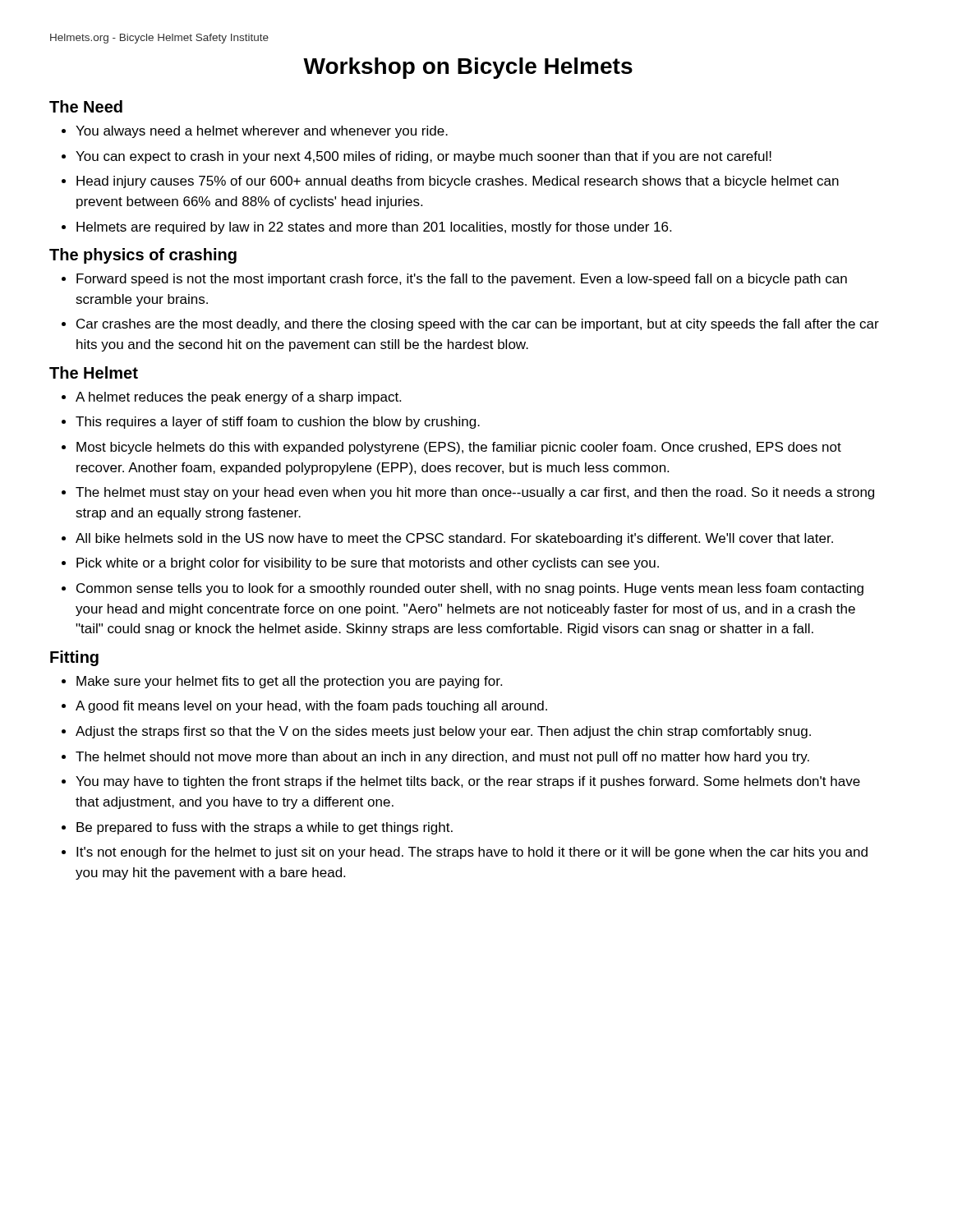The image size is (953, 1232).
Task: Locate the passage starting "Car crashes are the most deadly, and"
Action: tap(477, 335)
